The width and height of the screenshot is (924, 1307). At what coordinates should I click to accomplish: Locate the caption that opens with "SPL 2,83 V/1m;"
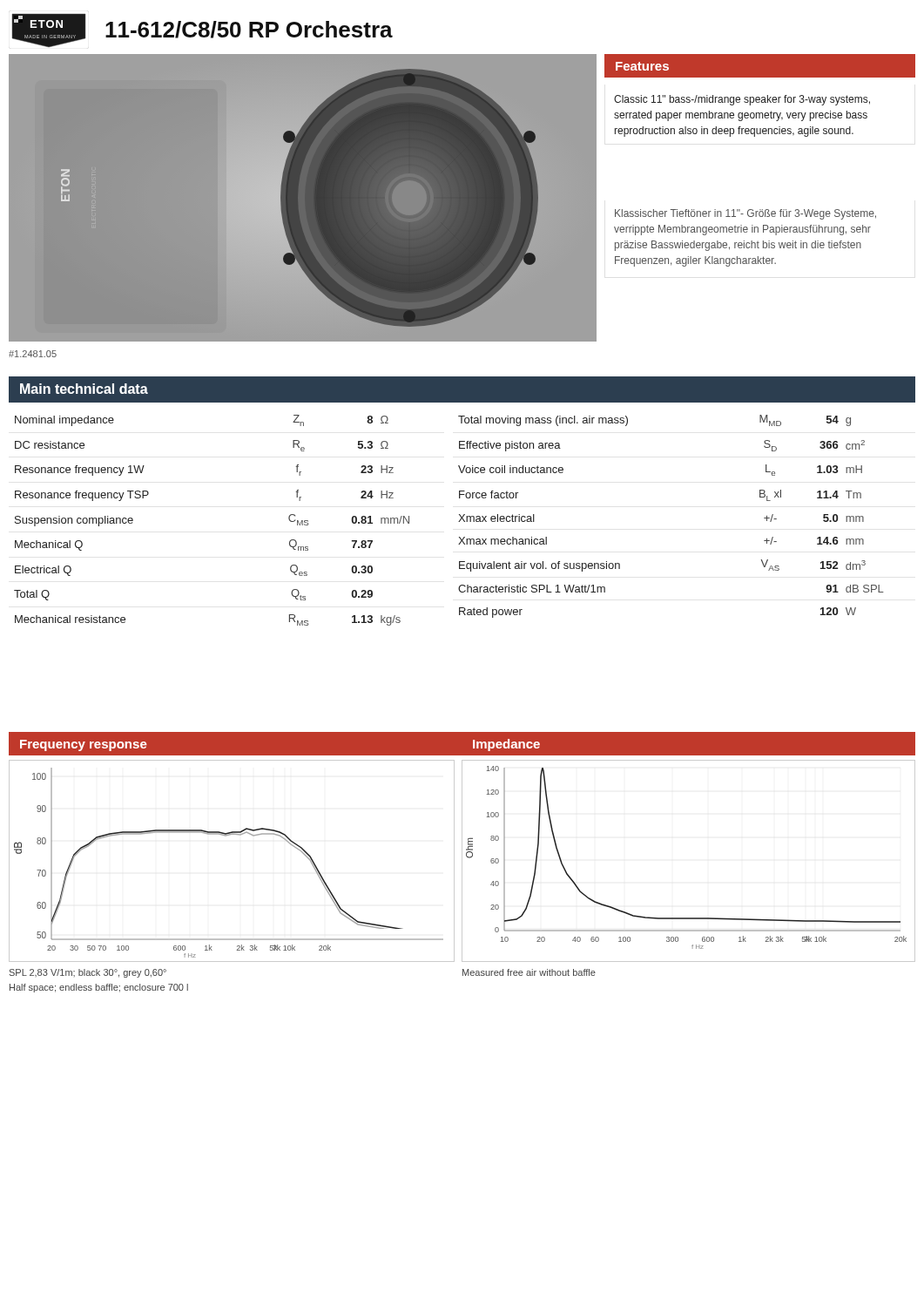[99, 980]
